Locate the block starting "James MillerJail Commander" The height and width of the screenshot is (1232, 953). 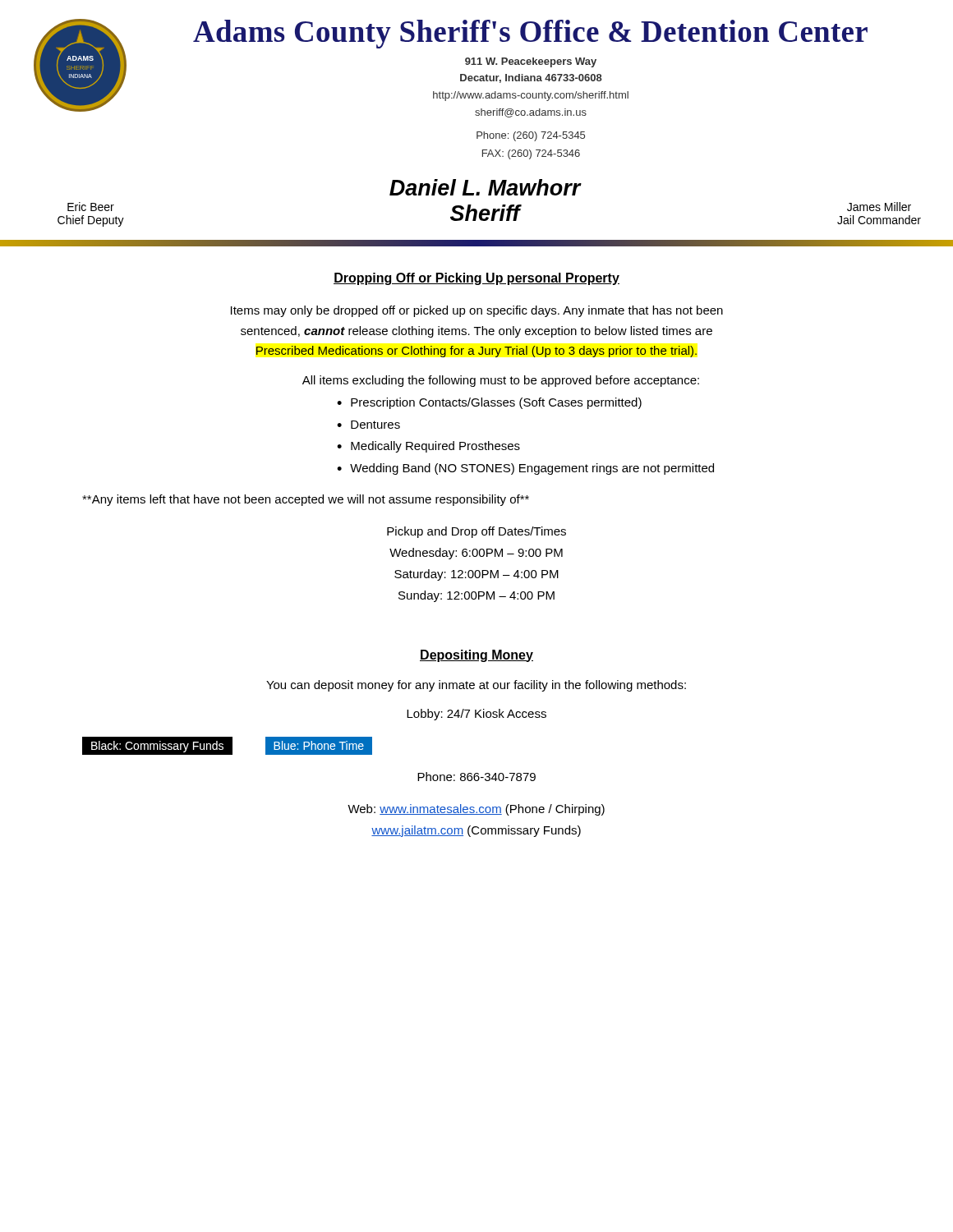879,213
